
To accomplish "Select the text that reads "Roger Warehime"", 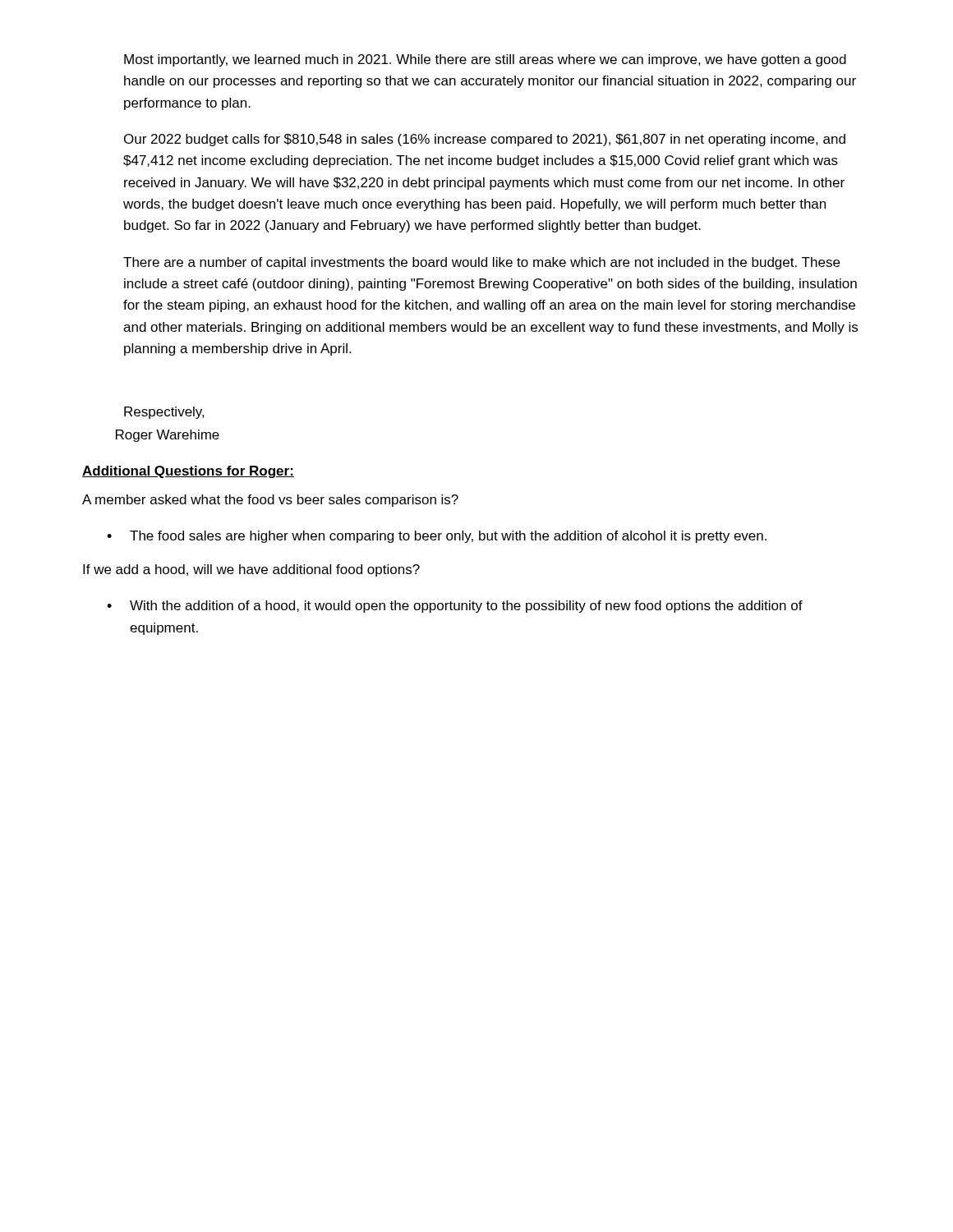I will pos(163,435).
